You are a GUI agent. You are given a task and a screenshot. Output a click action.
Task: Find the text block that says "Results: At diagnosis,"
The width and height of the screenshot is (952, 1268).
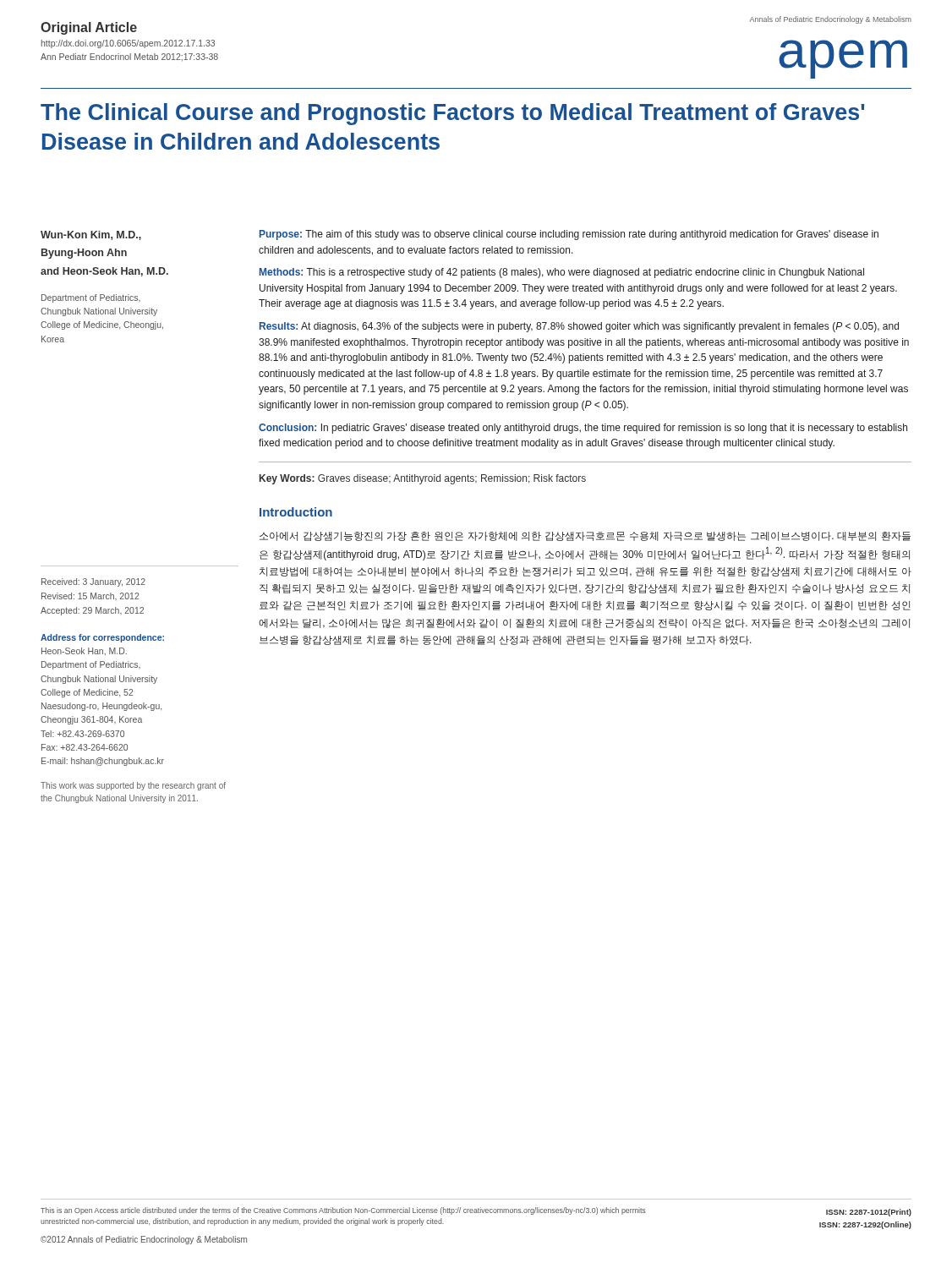[x=584, y=366]
